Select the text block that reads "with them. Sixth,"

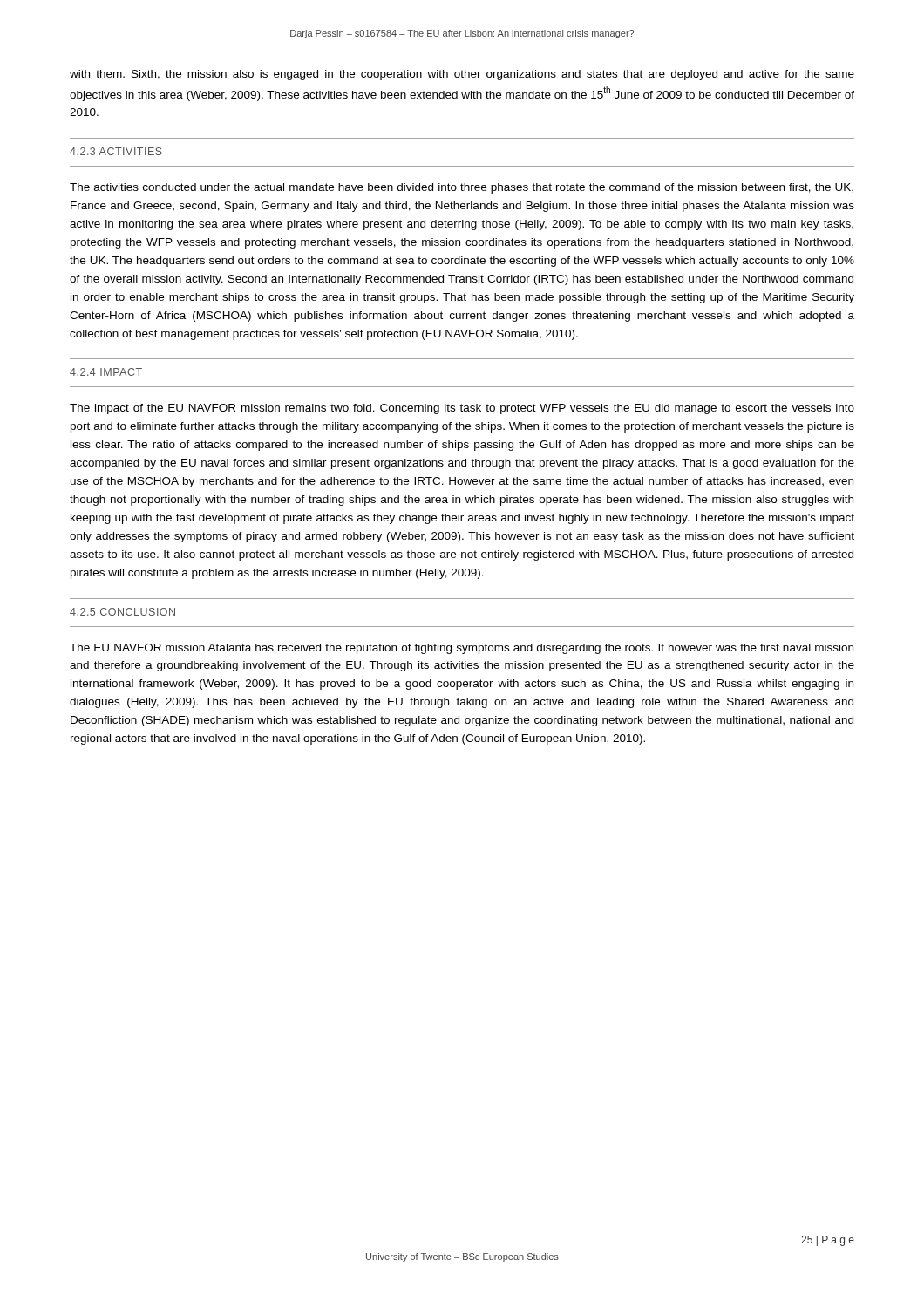coord(462,93)
